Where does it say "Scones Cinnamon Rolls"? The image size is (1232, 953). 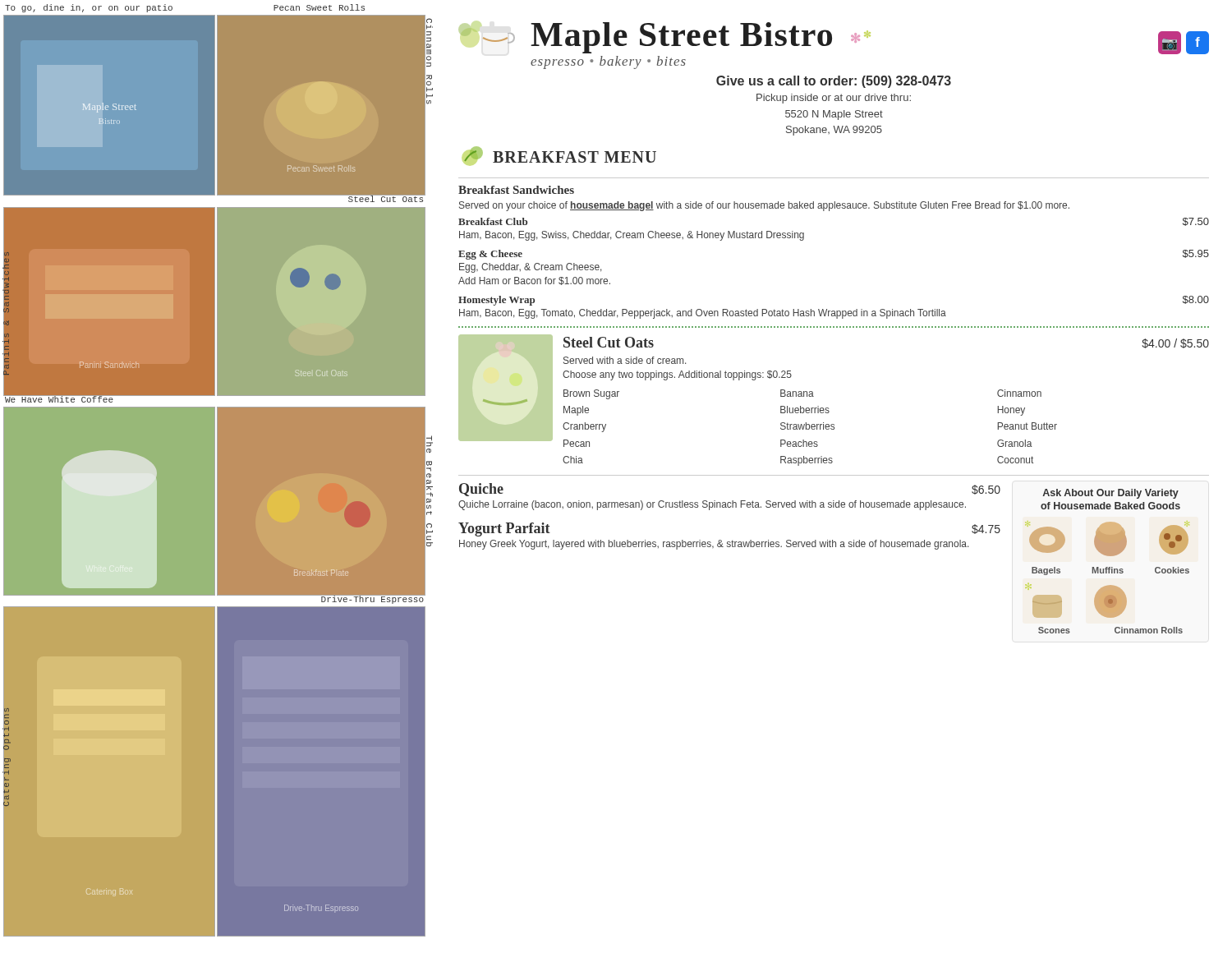click(1110, 630)
